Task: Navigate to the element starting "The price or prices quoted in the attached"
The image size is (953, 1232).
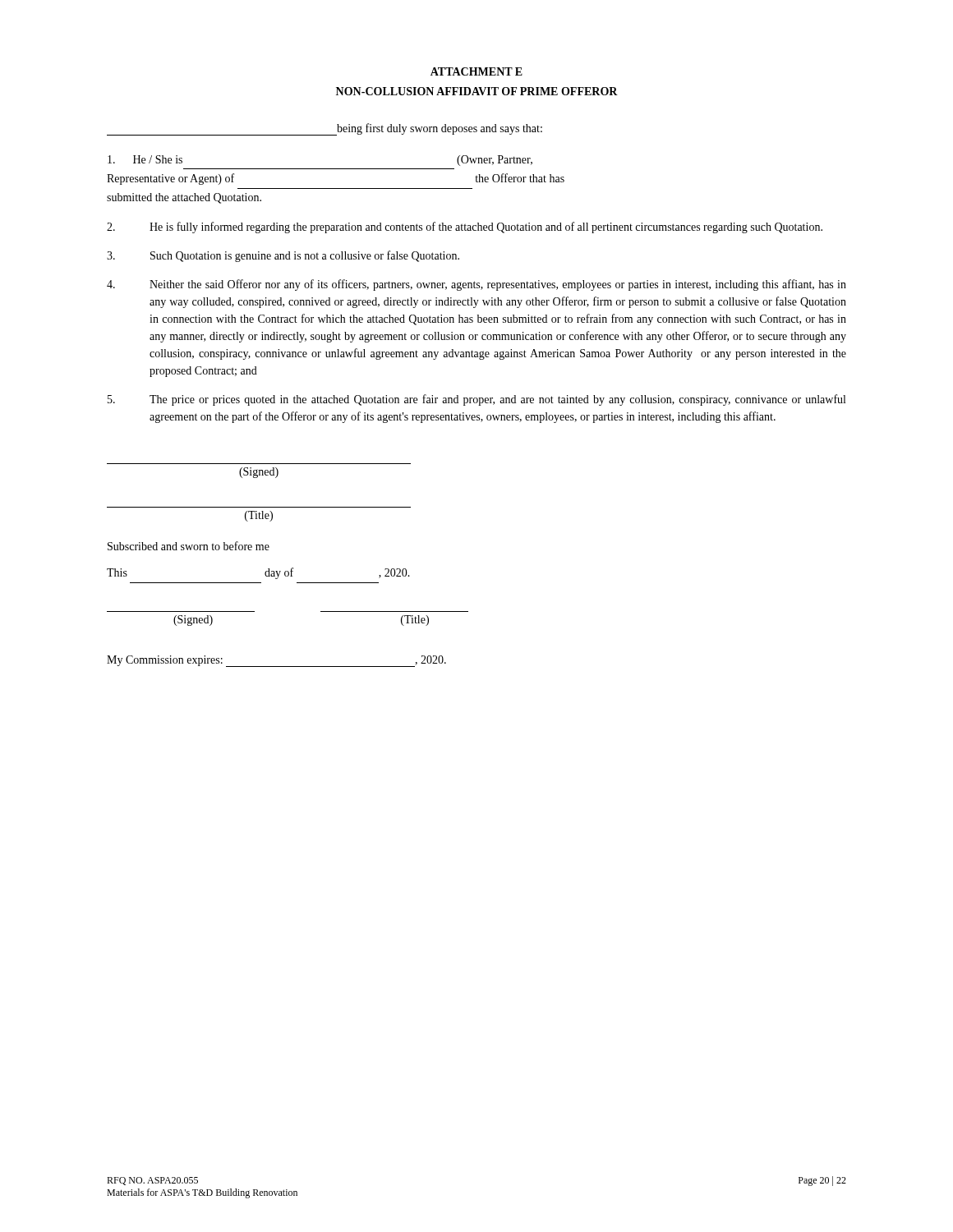Action: tap(476, 408)
